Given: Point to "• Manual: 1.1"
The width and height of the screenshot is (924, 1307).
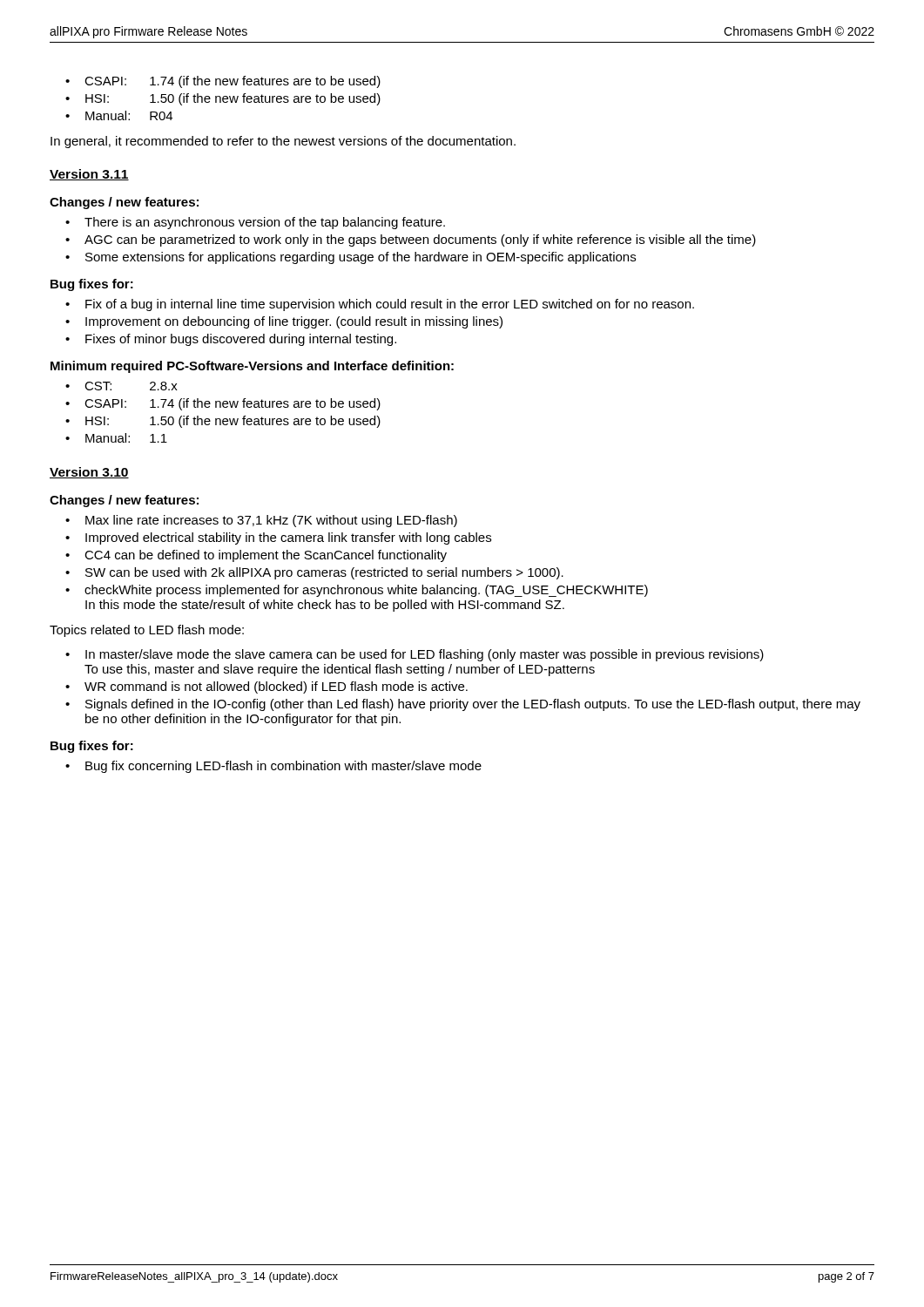Looking at the screenshot, I should point(116,438).
